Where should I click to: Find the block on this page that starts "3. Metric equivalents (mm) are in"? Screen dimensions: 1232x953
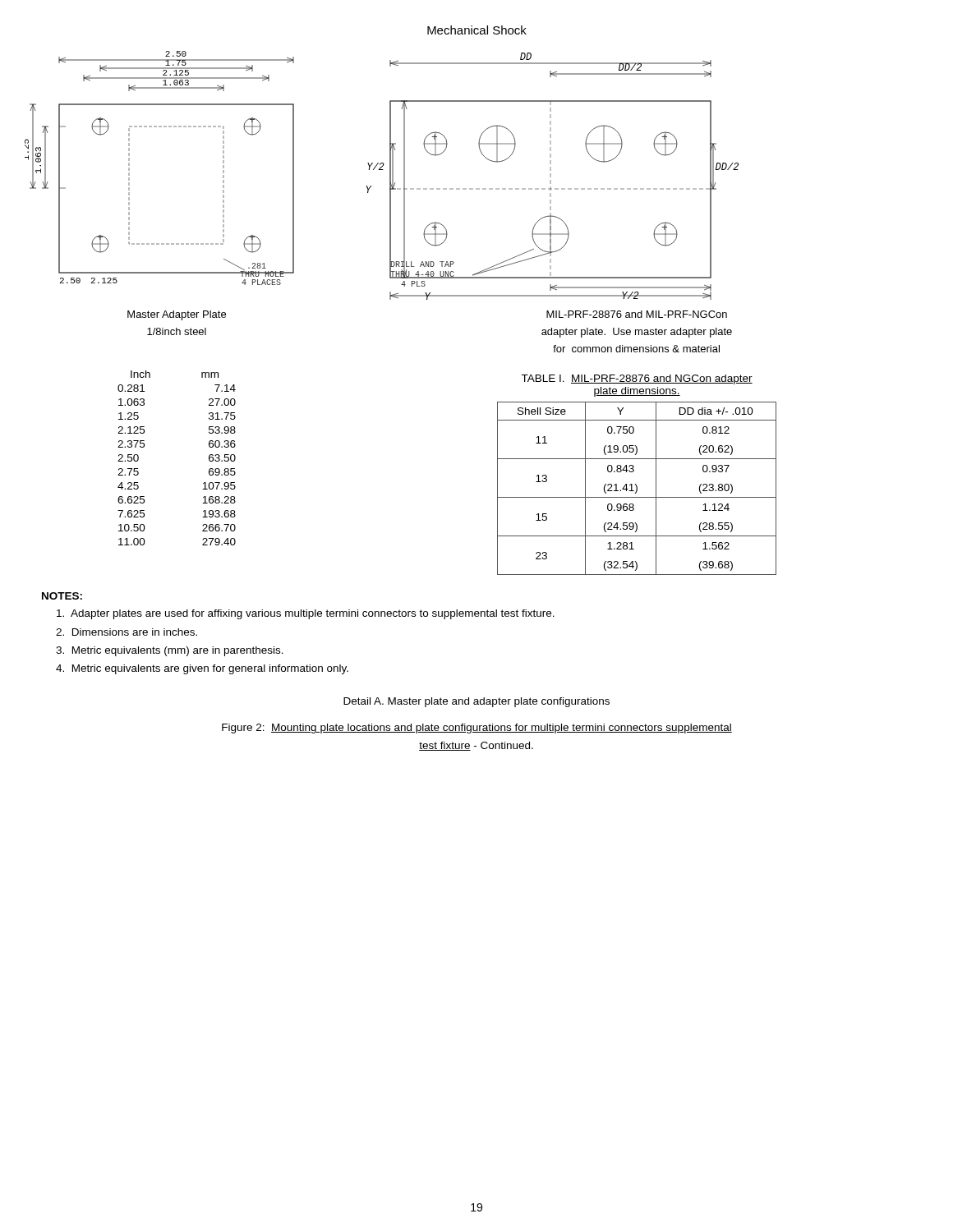point(170,650)
